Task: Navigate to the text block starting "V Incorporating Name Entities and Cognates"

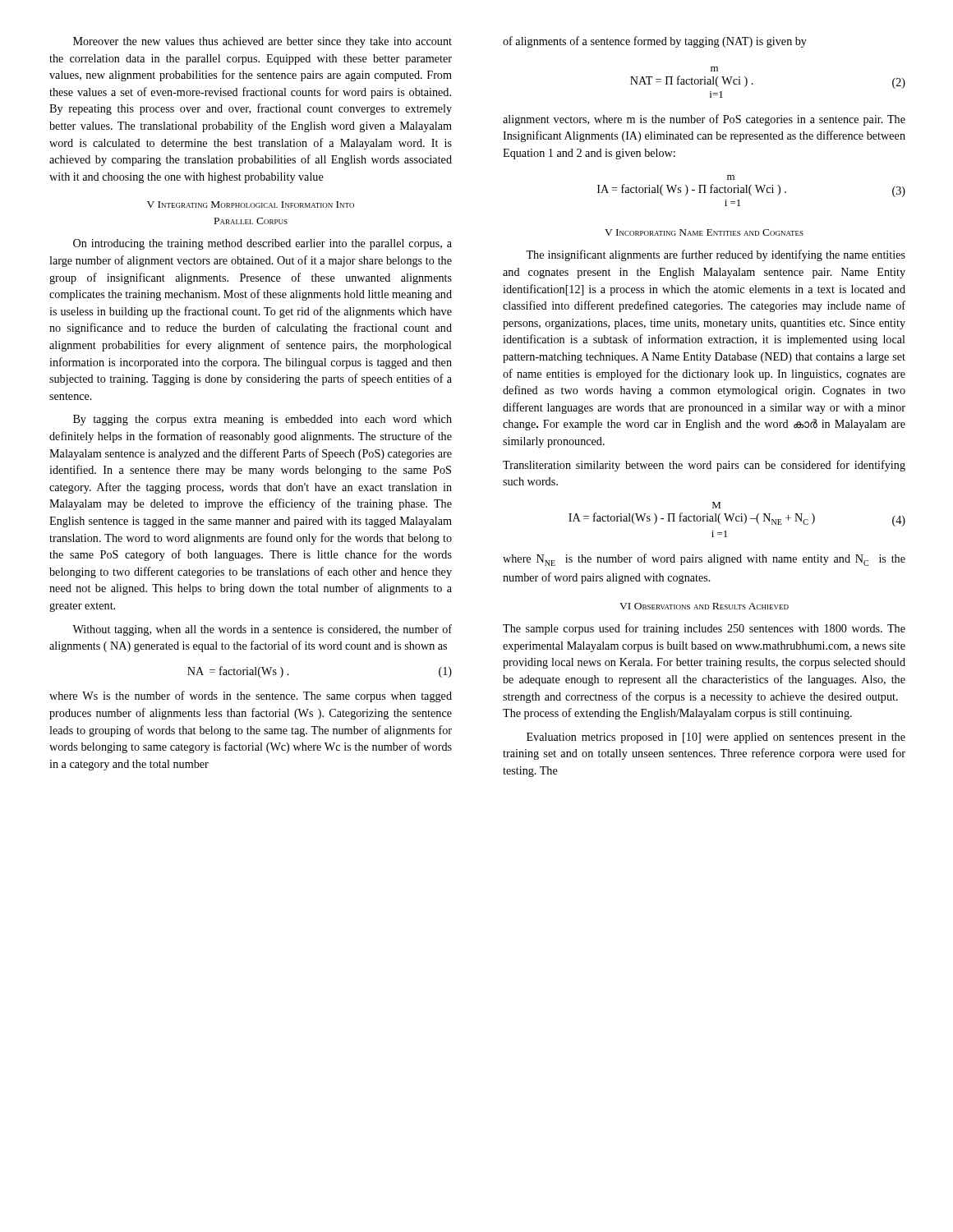Action: point(704,232)
